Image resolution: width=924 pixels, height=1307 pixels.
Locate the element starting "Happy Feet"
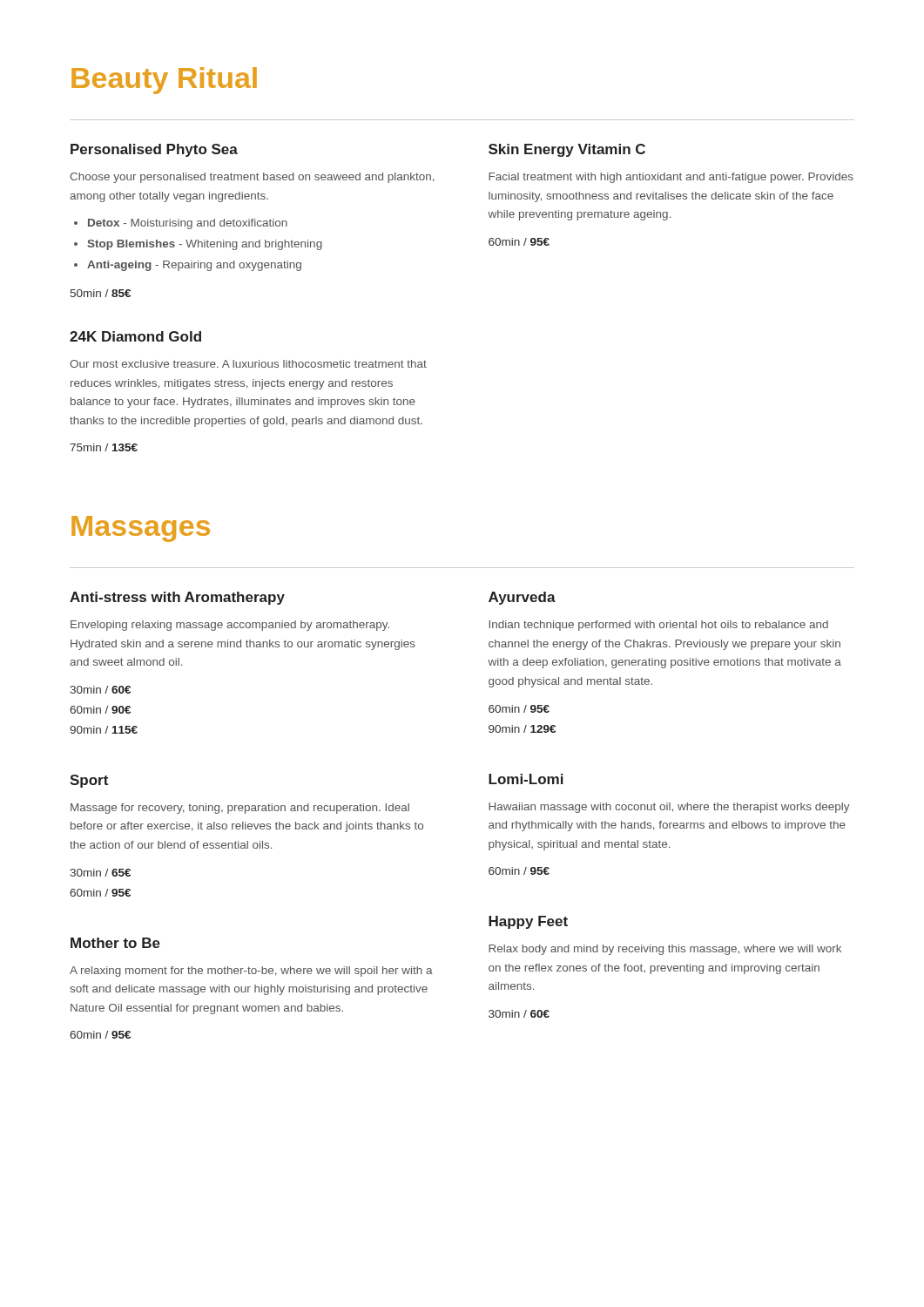[528, 922]
